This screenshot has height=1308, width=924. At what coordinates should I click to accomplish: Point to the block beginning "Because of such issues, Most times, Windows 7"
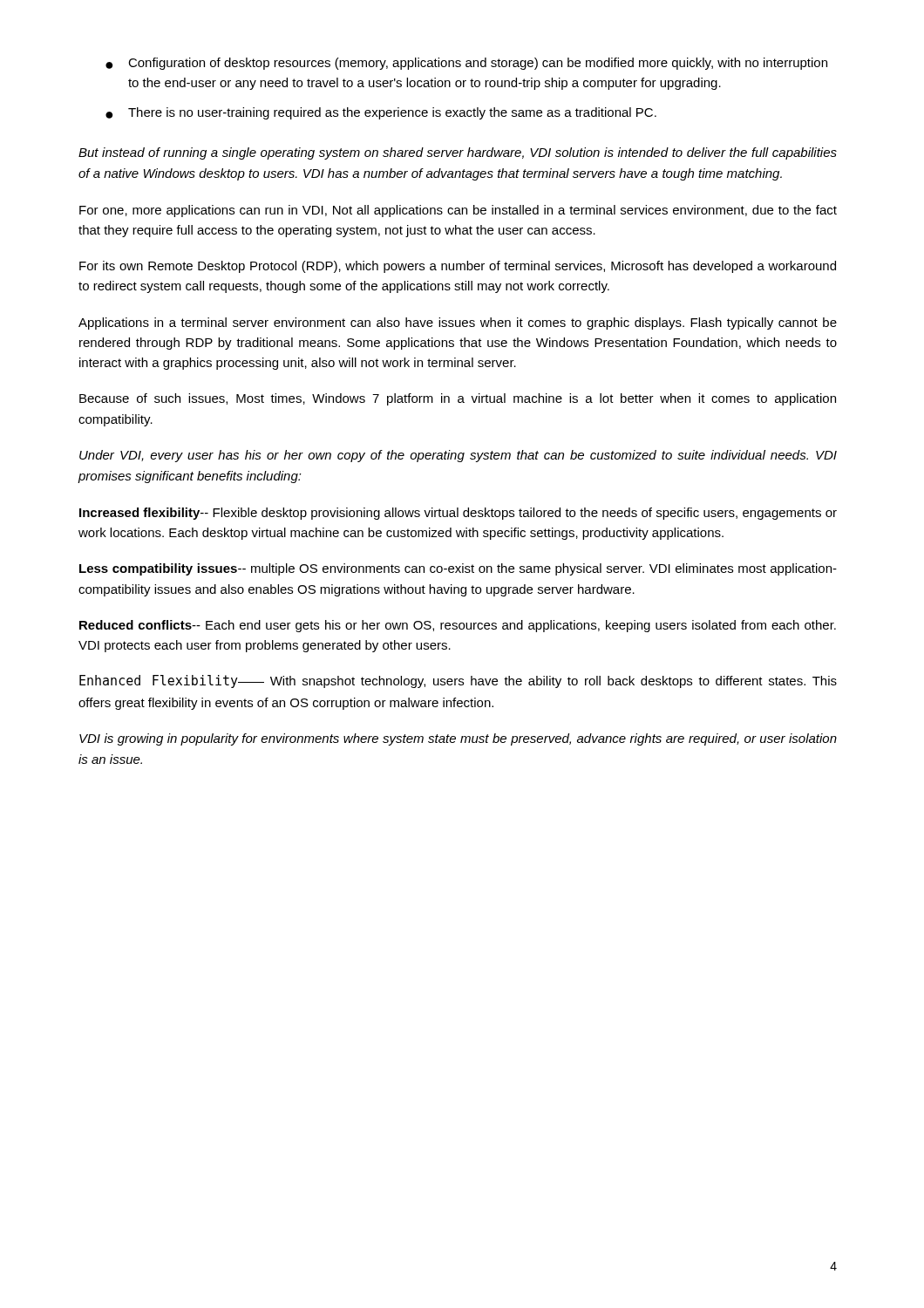[x=458, y=408]
